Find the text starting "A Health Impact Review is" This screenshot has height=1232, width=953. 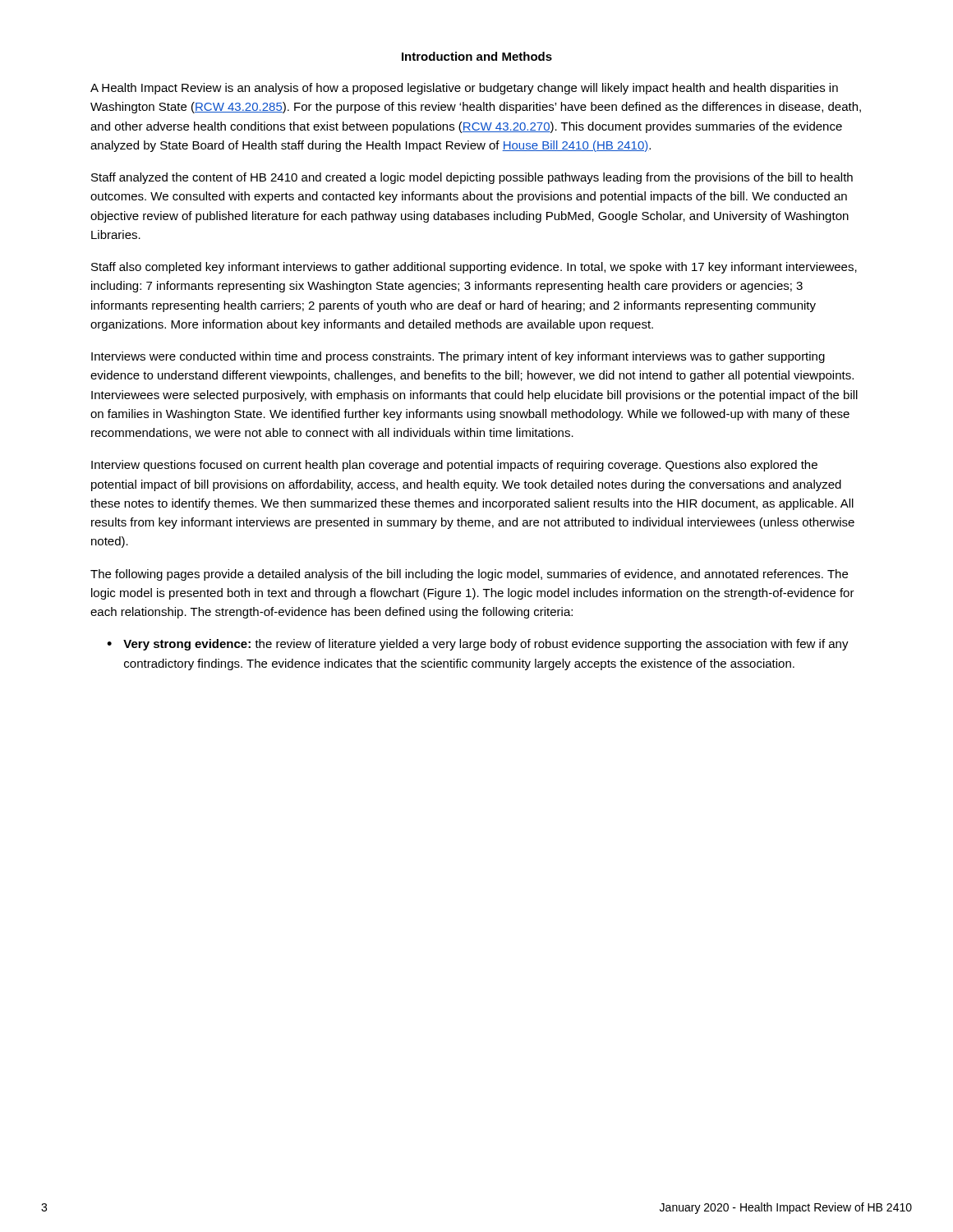pyautogui.click(x=476, y=116)
